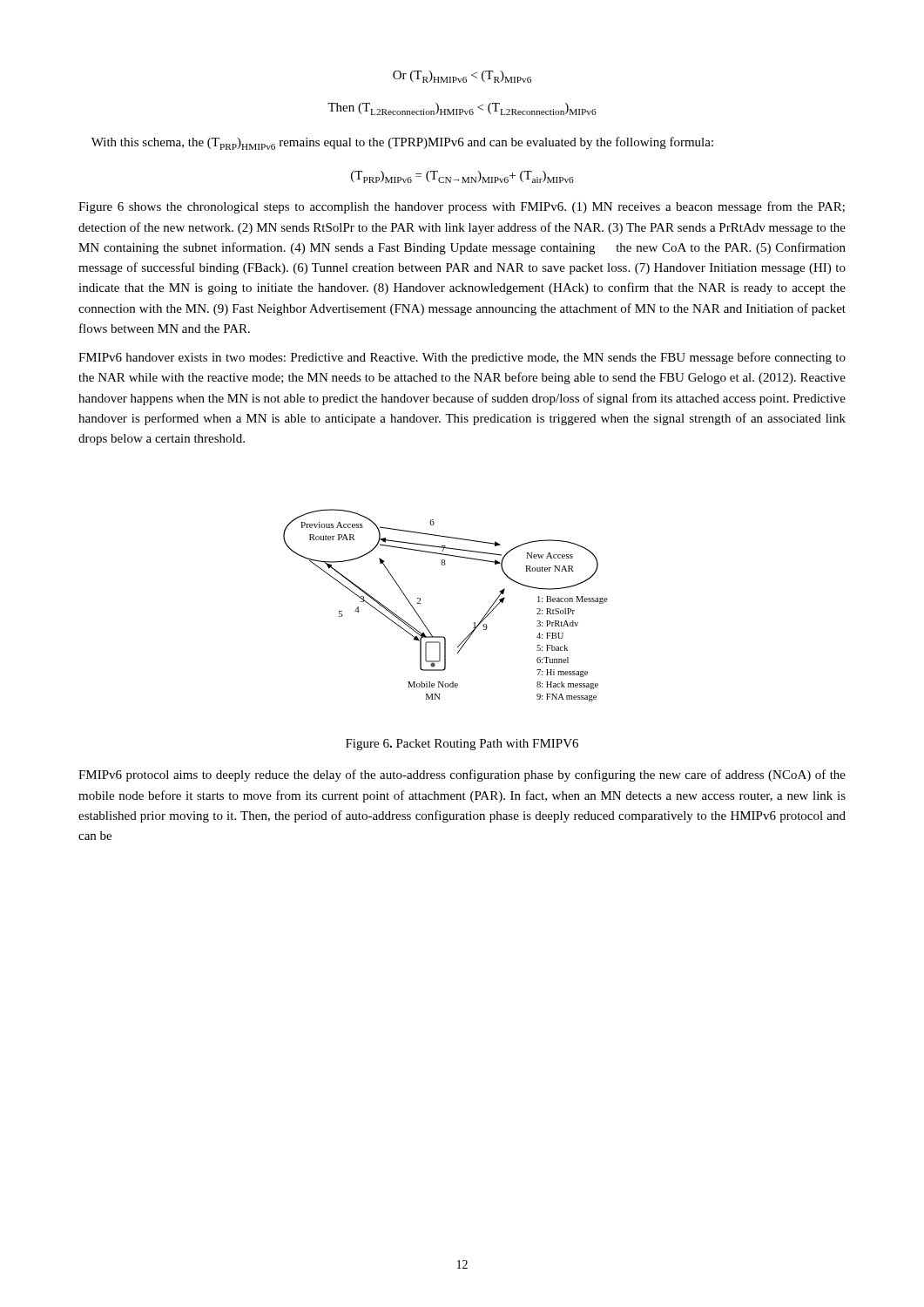This screenshot has width=924, height=1307.
Task: Point to the text block starting "FMIPv6 handover exists in two modes: Predictive"
Action: click(x=462, y=398)
